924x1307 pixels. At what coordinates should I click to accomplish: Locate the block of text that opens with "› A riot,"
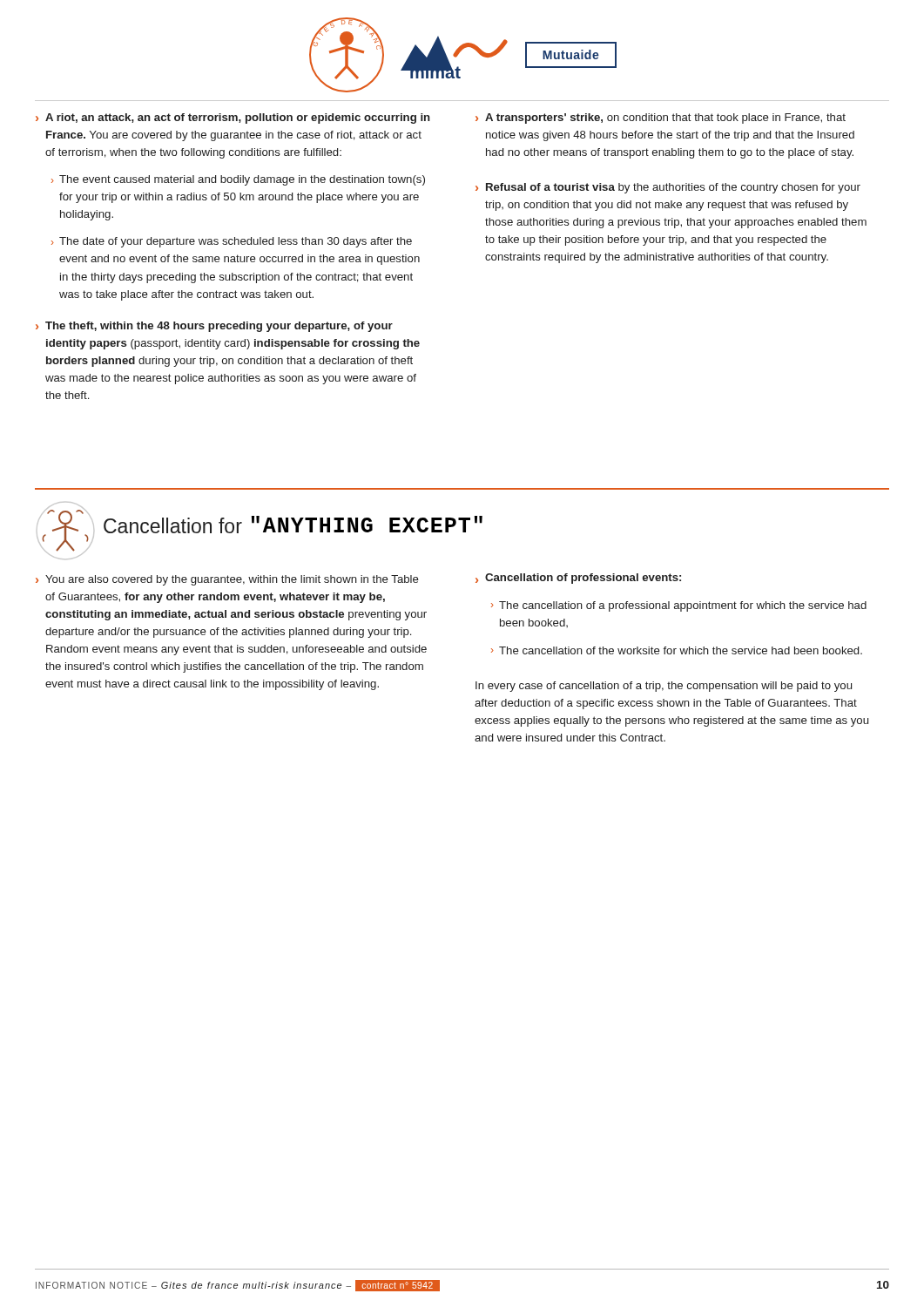coord(233,206)
